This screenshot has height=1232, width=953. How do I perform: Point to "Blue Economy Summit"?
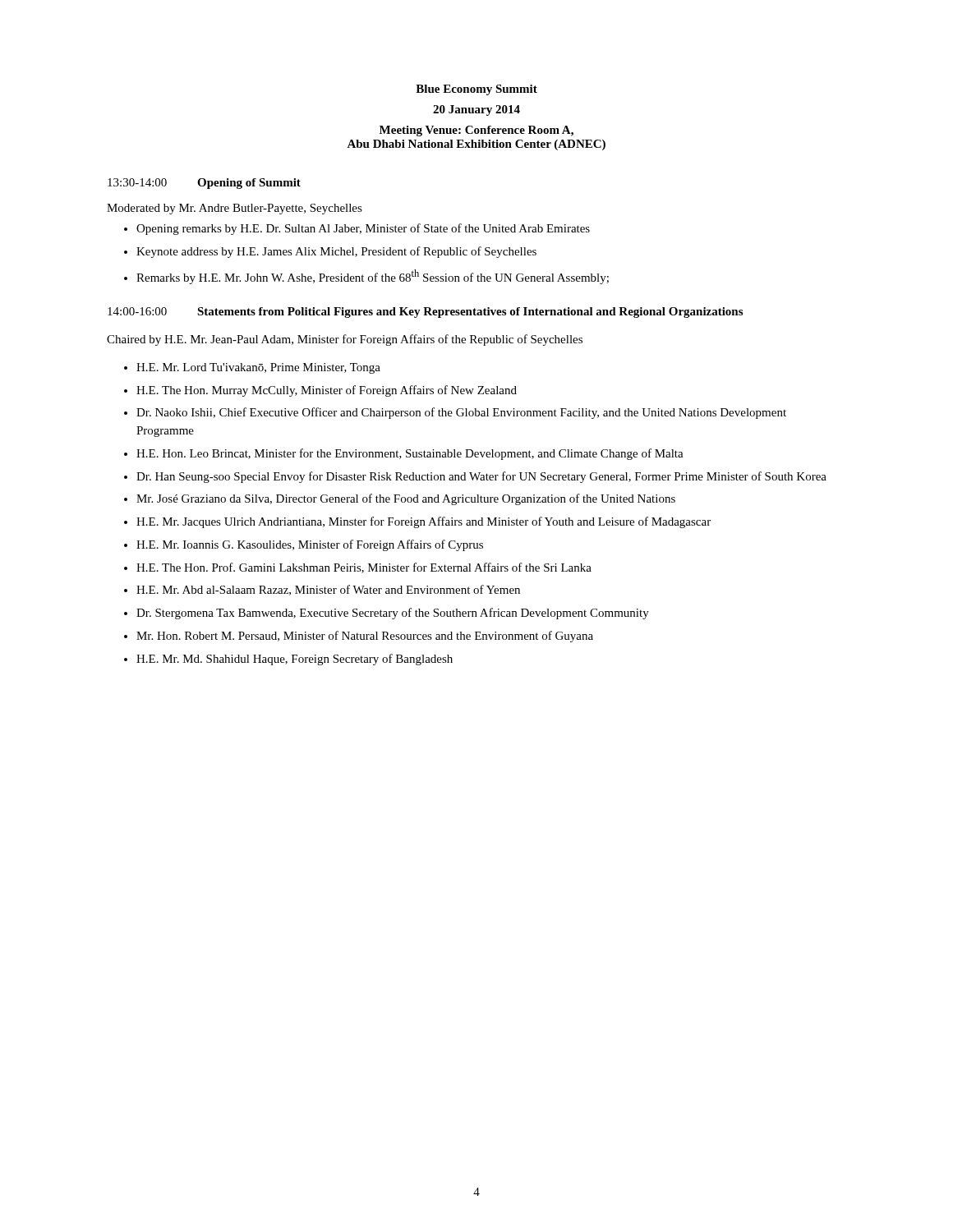(476, 89)
